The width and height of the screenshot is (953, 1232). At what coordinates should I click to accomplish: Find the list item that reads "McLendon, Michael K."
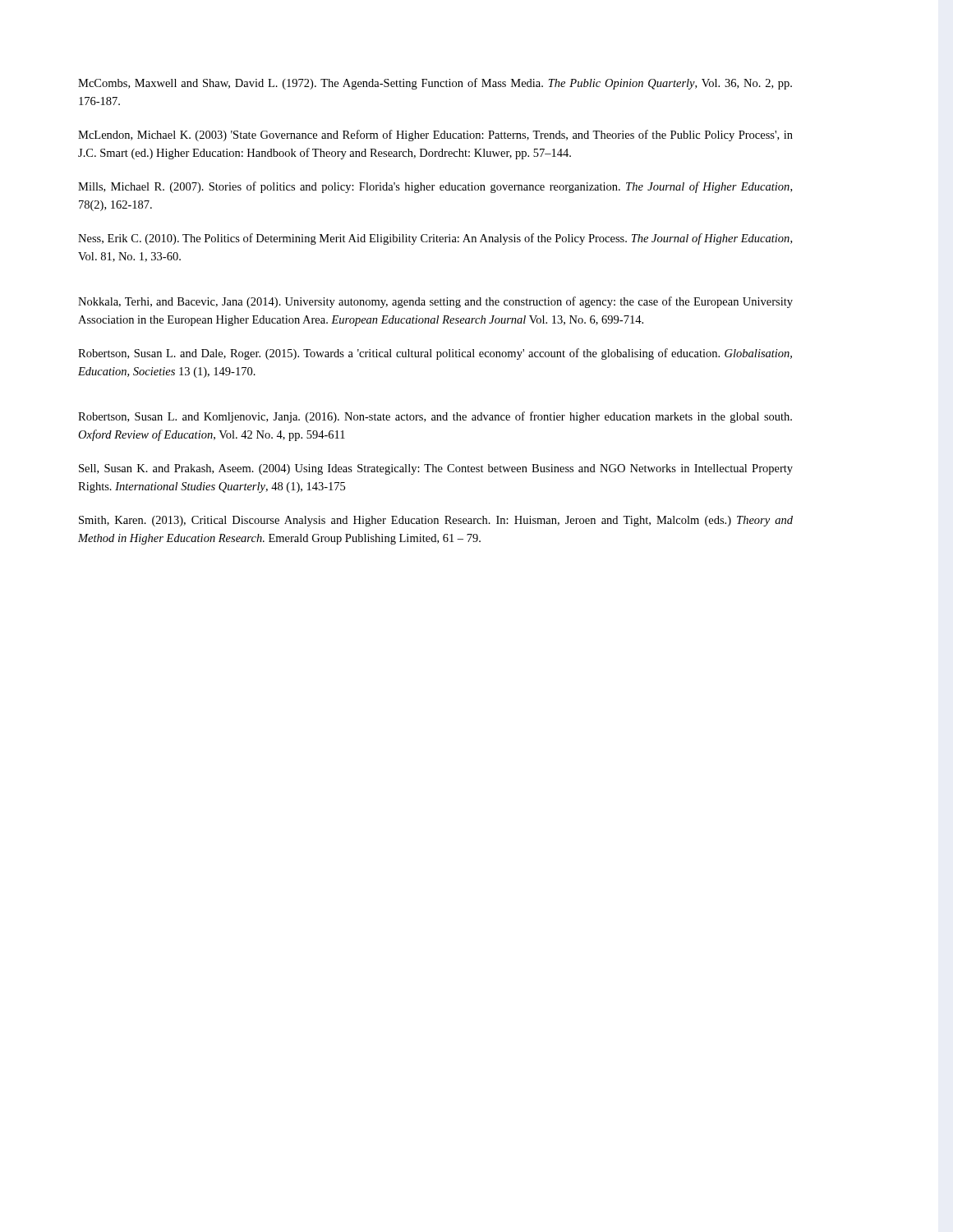[435, 144]
